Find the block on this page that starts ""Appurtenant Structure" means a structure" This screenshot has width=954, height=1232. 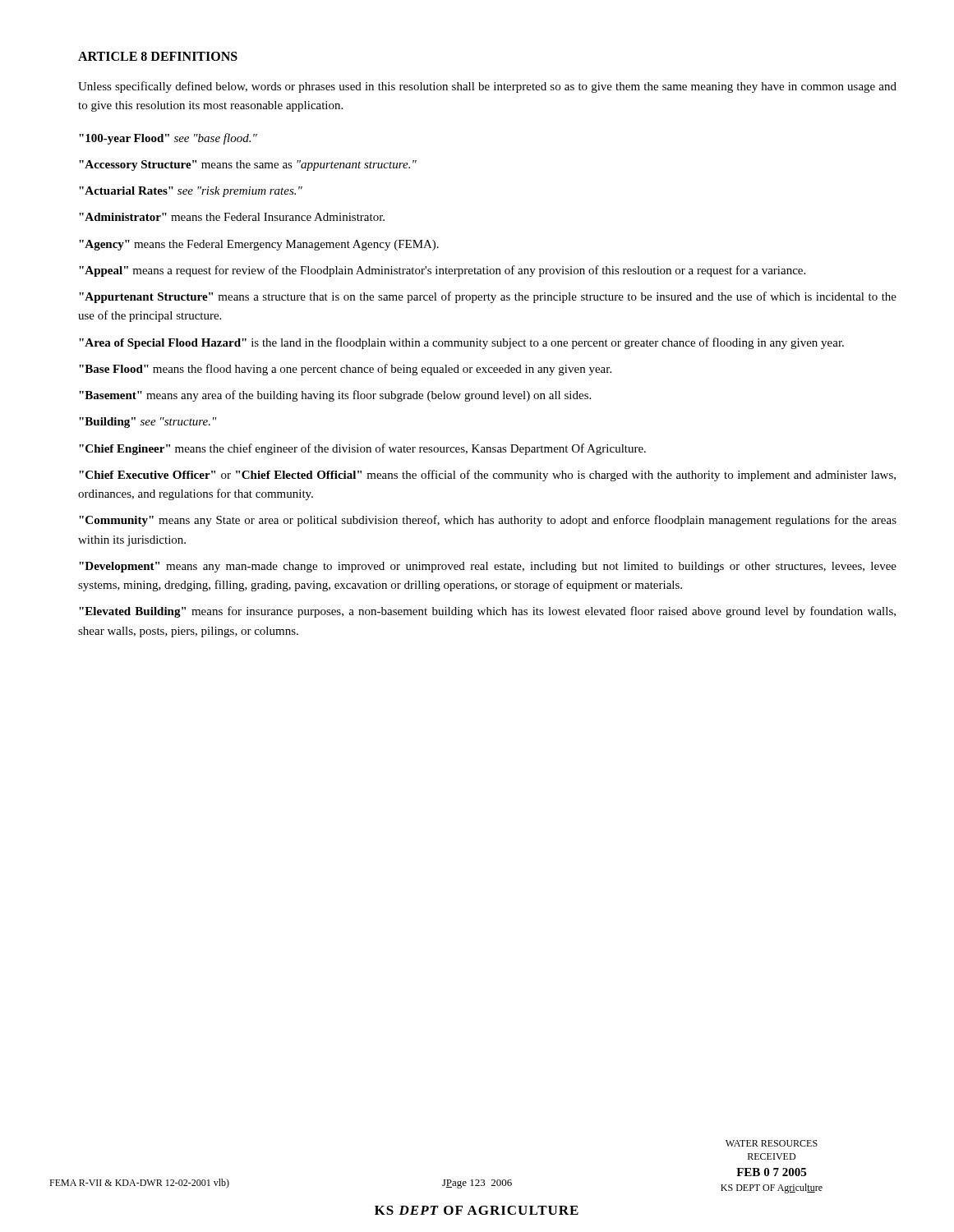coord(487,306)
